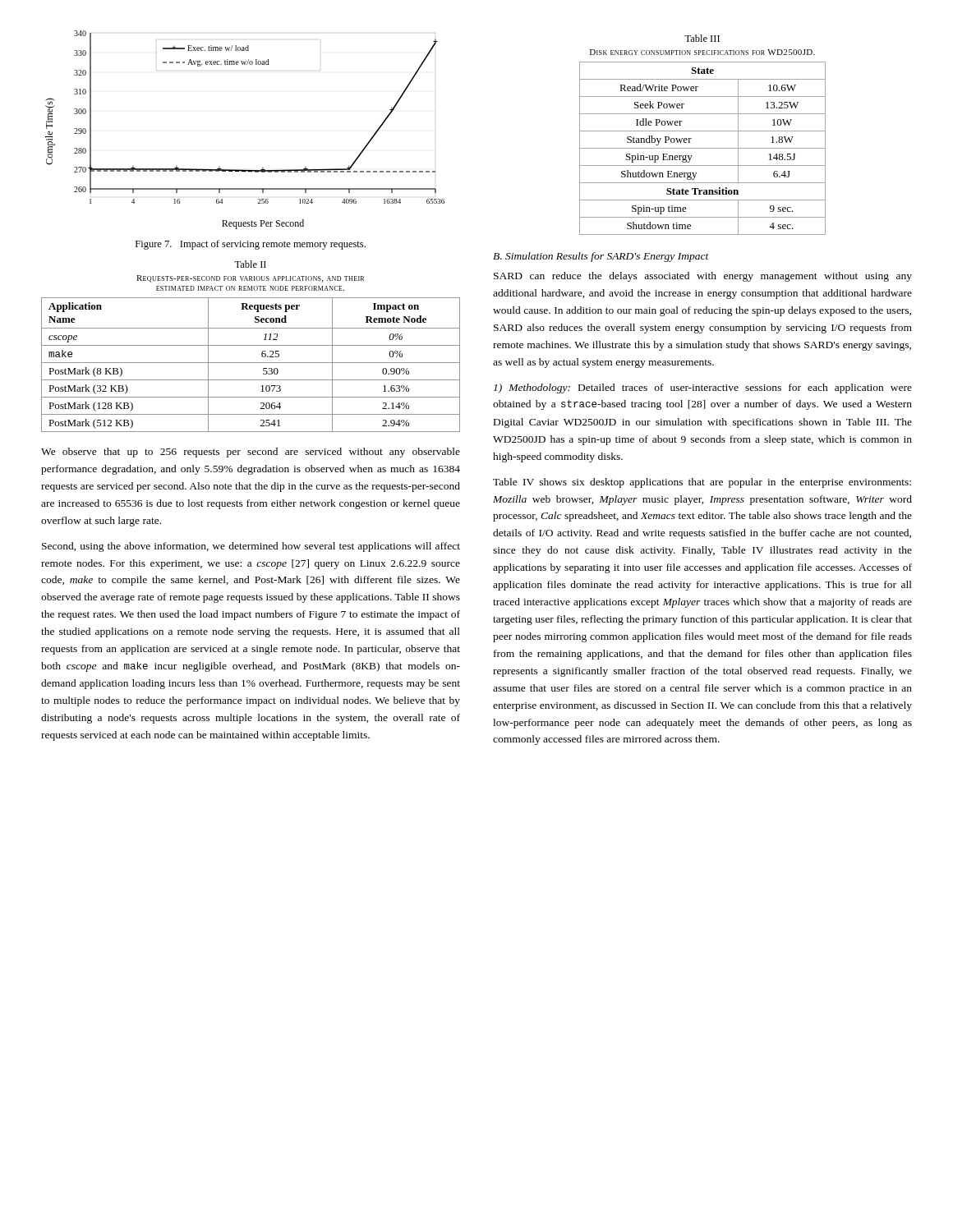
Task: Find the text starting "Table II"
Action: 251,264
